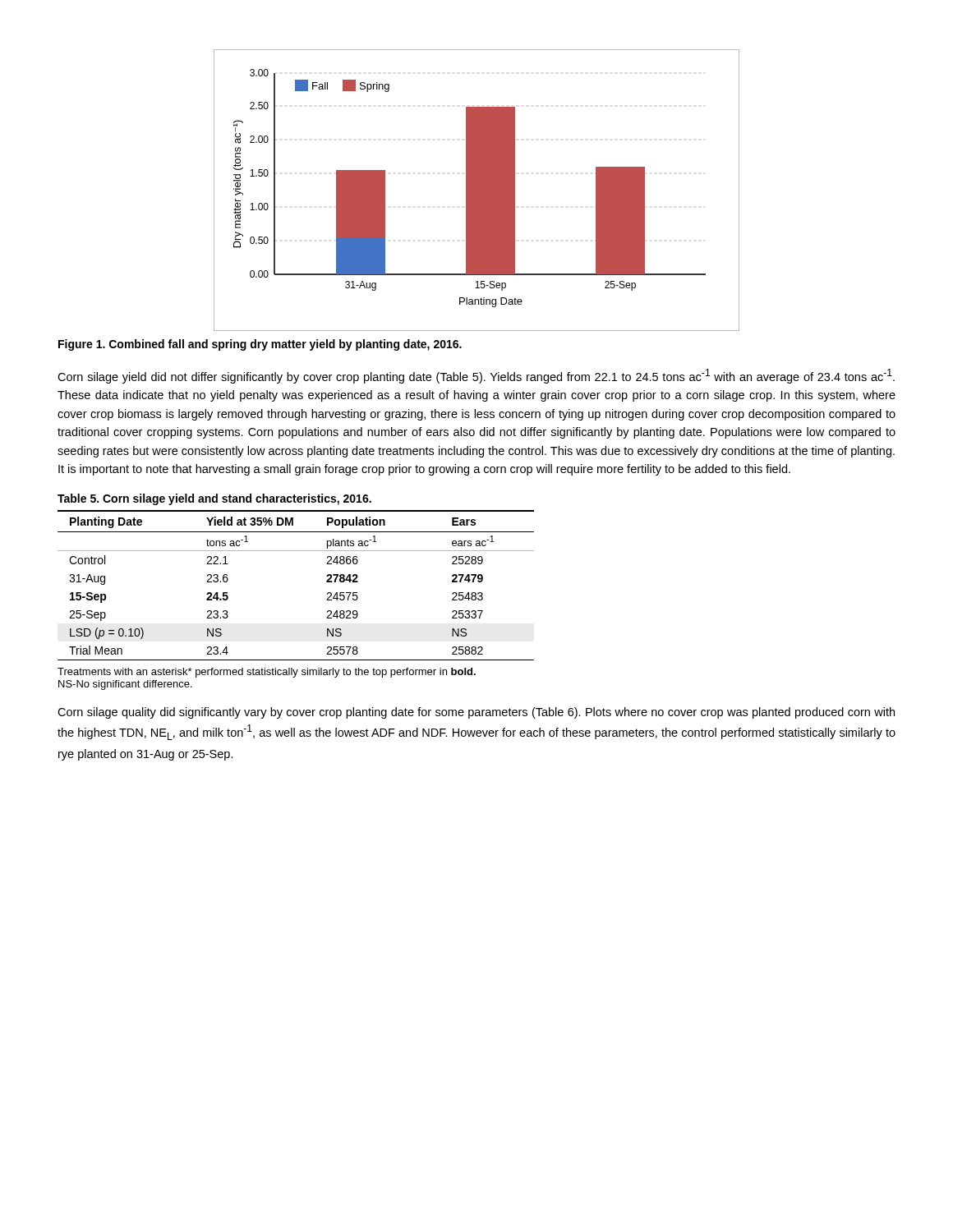This screenshot has width=953, height=1232.
Task: Point to the caption beginning "Table 5. Corn silage yield and"
Action: 215,498
